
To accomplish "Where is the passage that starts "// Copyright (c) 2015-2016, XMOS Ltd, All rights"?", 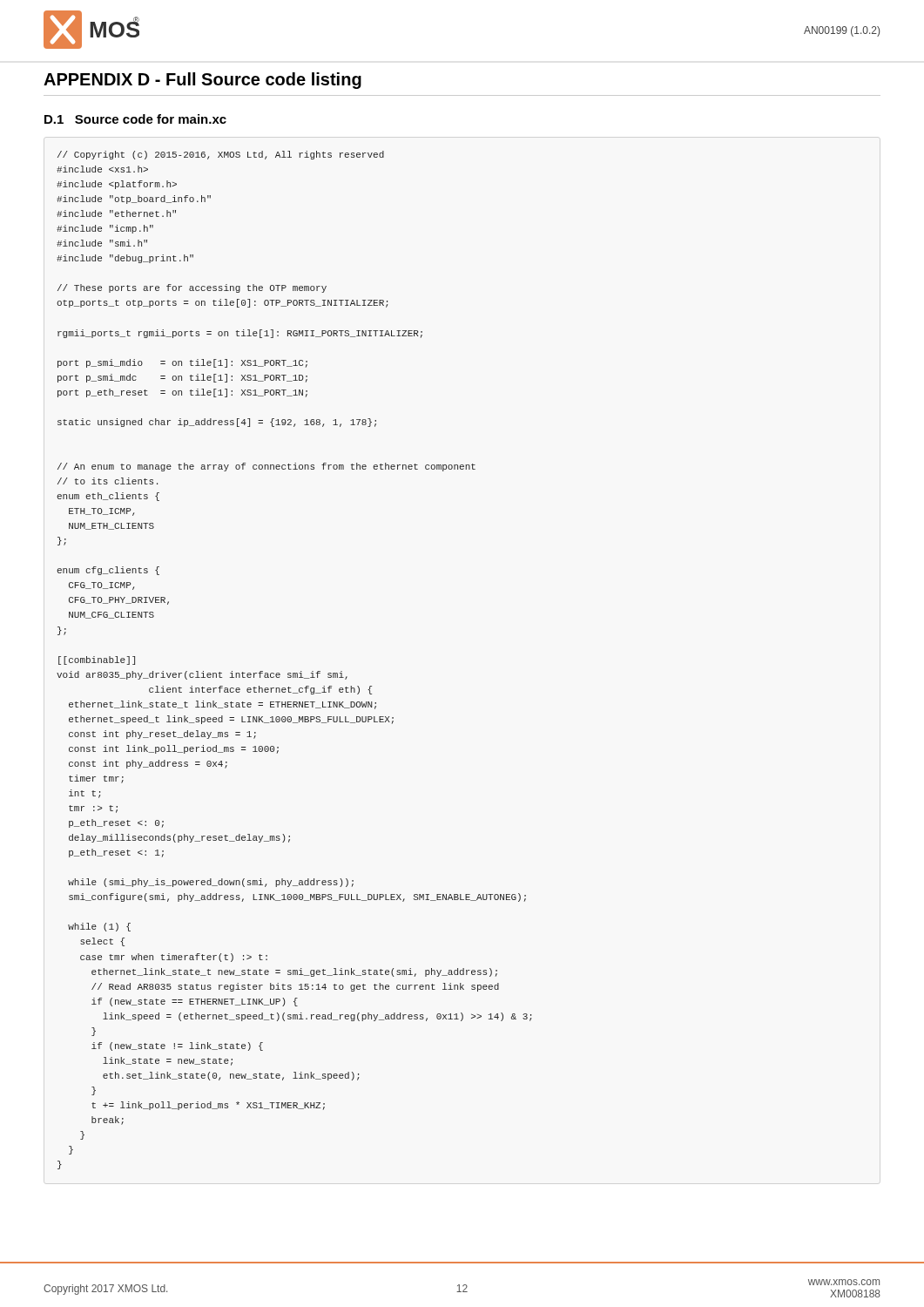I will (221, 155).
